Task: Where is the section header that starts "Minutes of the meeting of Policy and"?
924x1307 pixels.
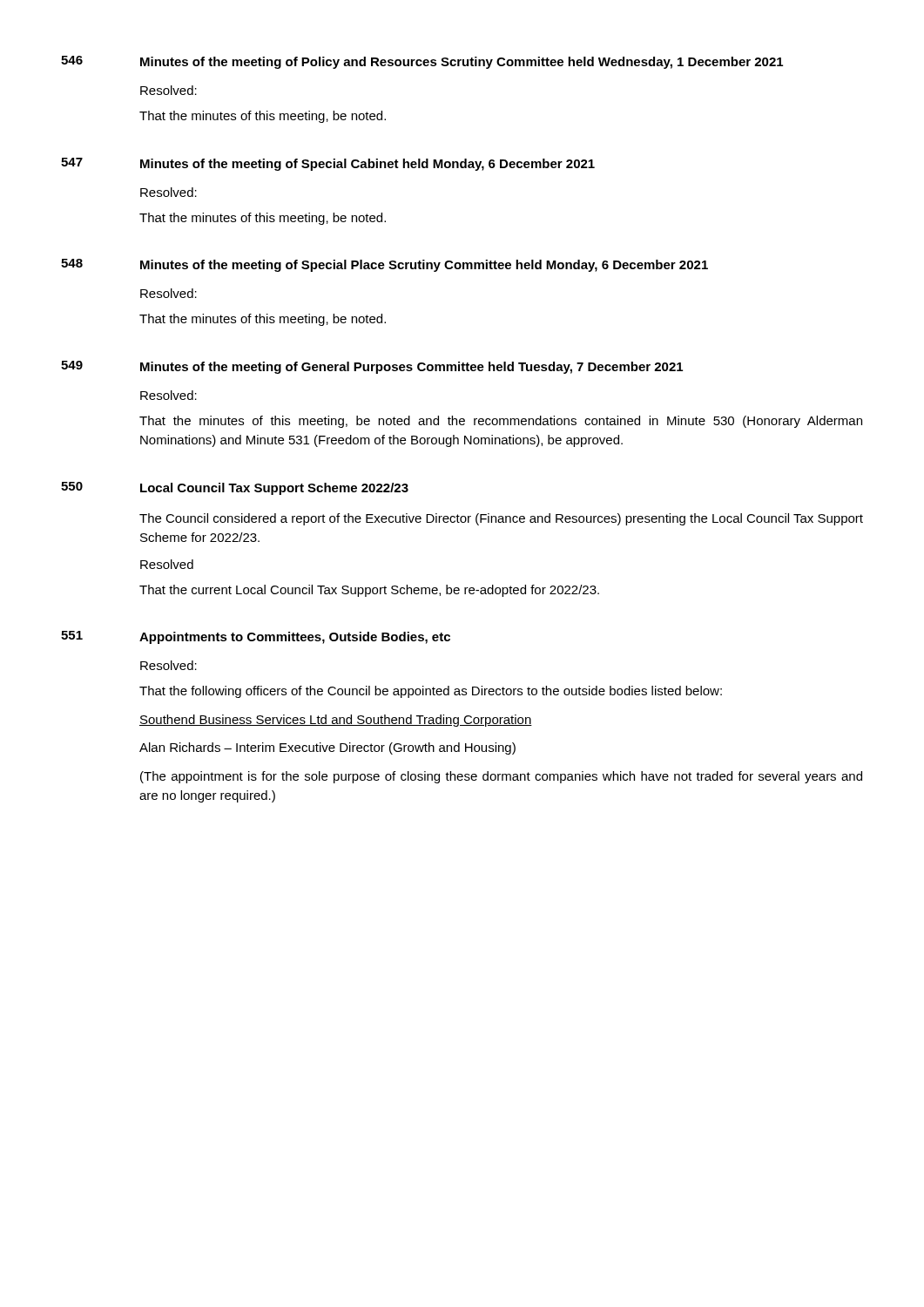Action: point(461,61)
